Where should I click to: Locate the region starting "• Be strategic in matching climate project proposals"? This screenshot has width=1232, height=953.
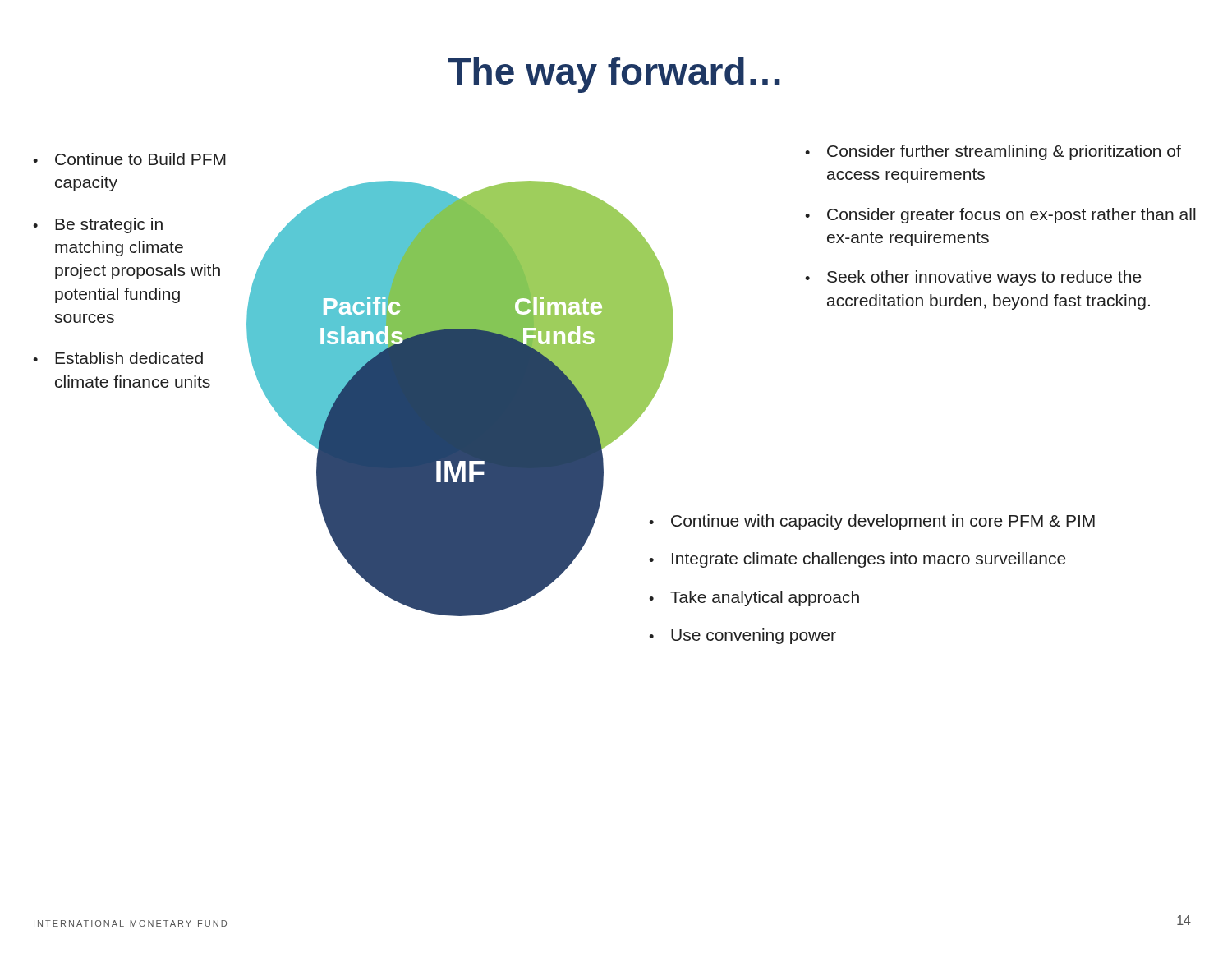click(x=131, y=271)
